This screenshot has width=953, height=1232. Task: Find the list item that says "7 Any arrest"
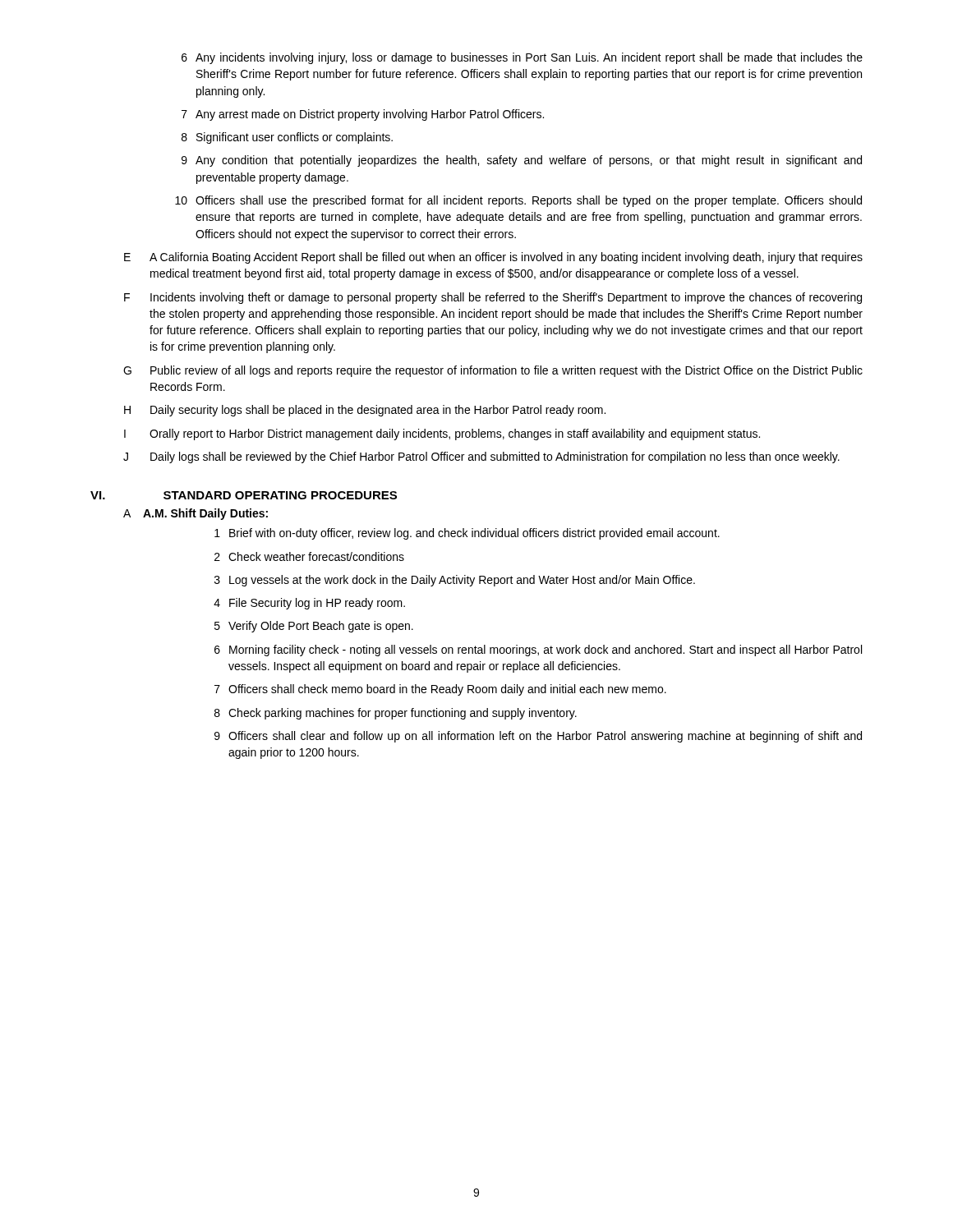pyautogui.click(x=509, y=114)
